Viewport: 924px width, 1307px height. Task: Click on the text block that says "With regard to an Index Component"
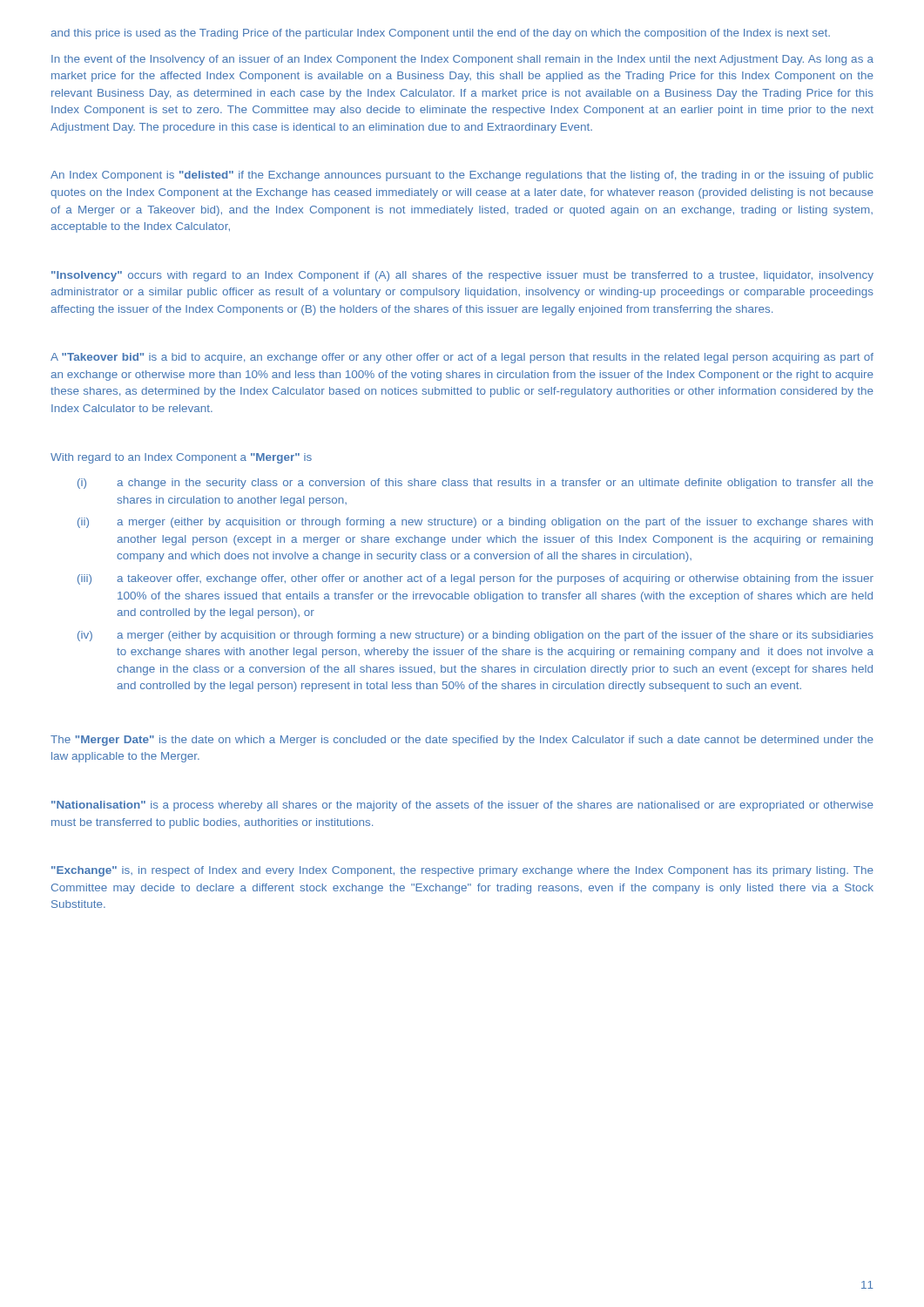tap(181, 458)
